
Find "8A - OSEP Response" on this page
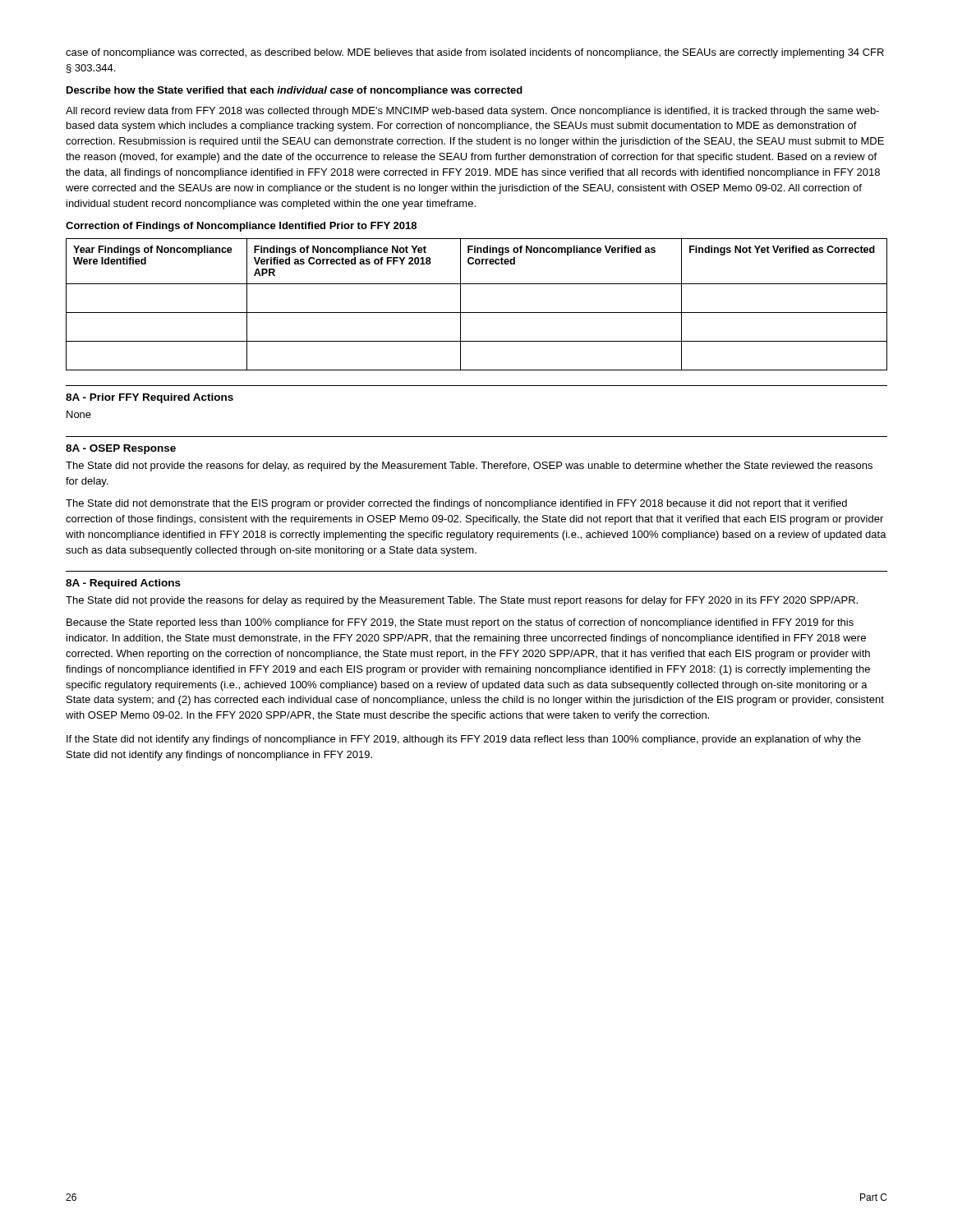click(x=121, y=448)
